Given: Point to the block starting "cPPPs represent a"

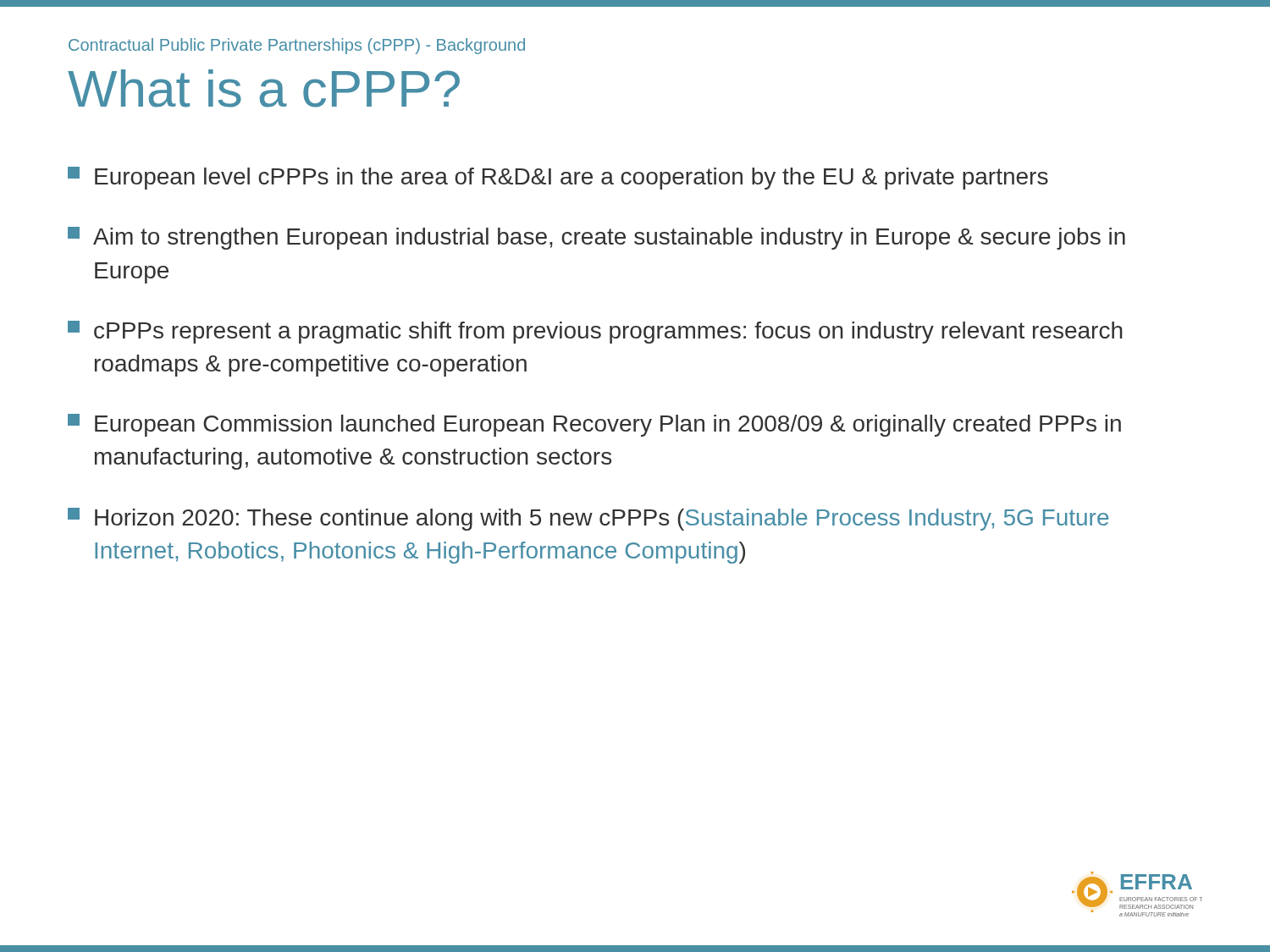Looking at the screenshot, I should (x=635, y=347).
